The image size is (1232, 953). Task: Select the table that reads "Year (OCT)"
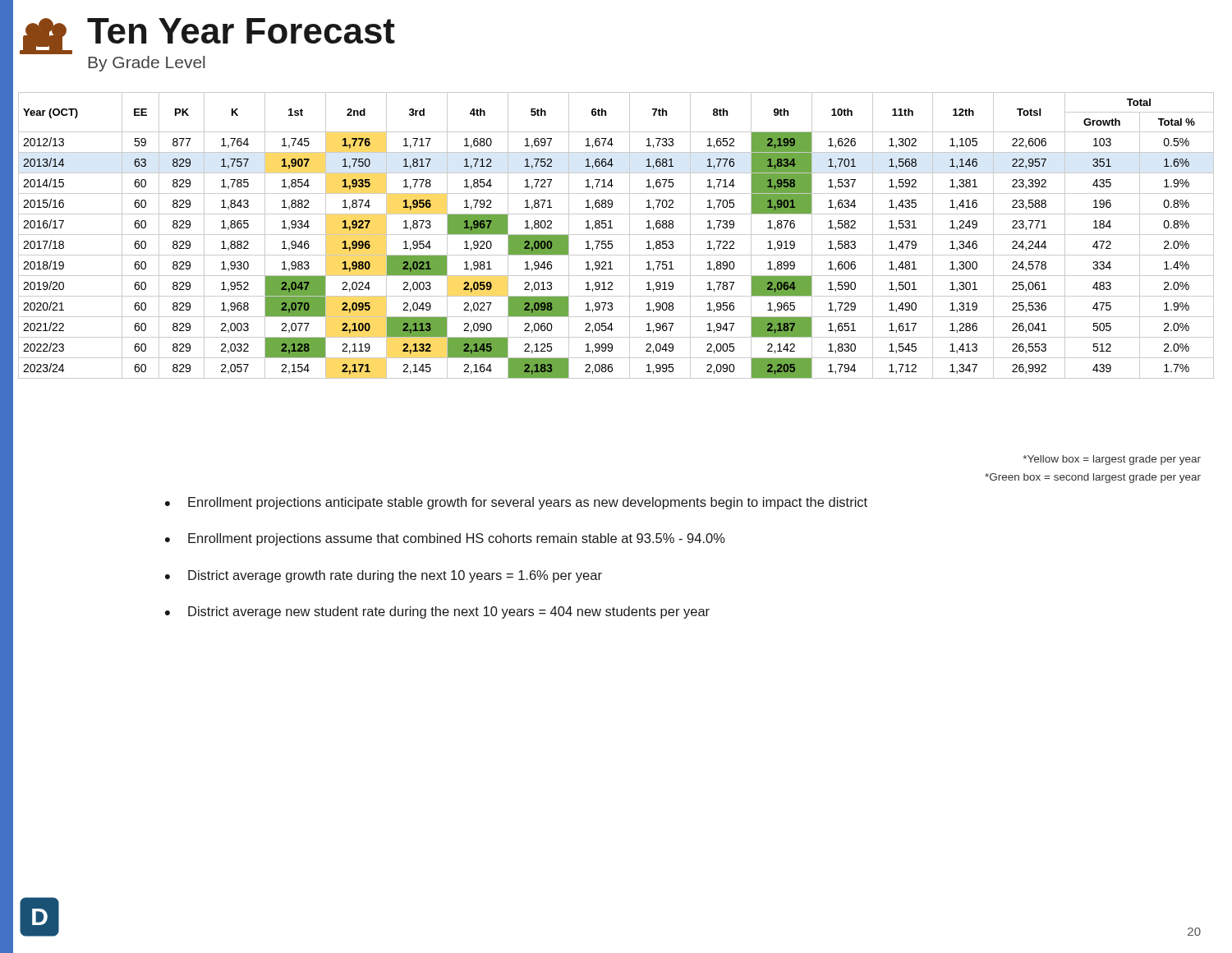(616, 235)
